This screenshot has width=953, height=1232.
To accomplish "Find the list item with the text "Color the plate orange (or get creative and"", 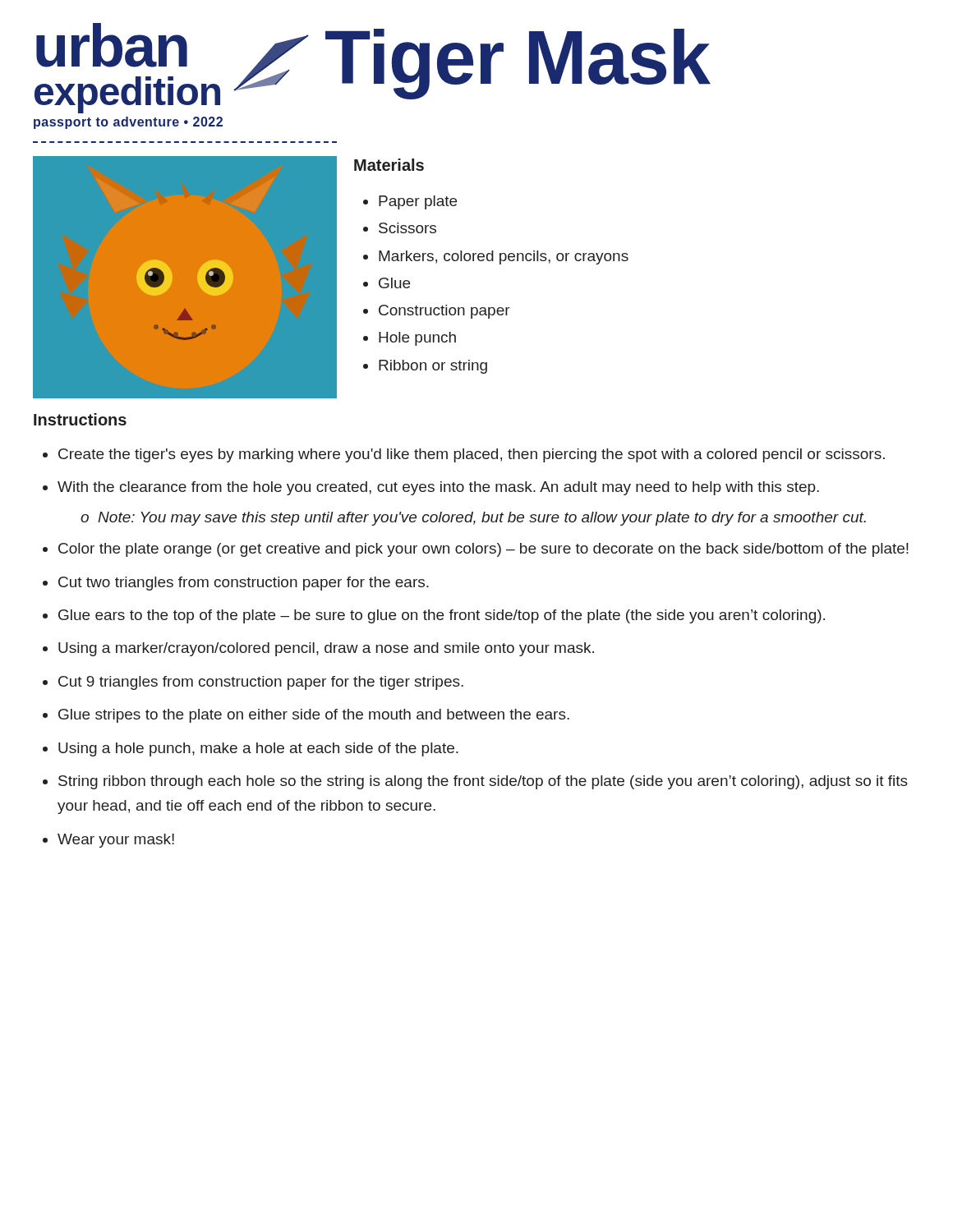I will 484,548.
